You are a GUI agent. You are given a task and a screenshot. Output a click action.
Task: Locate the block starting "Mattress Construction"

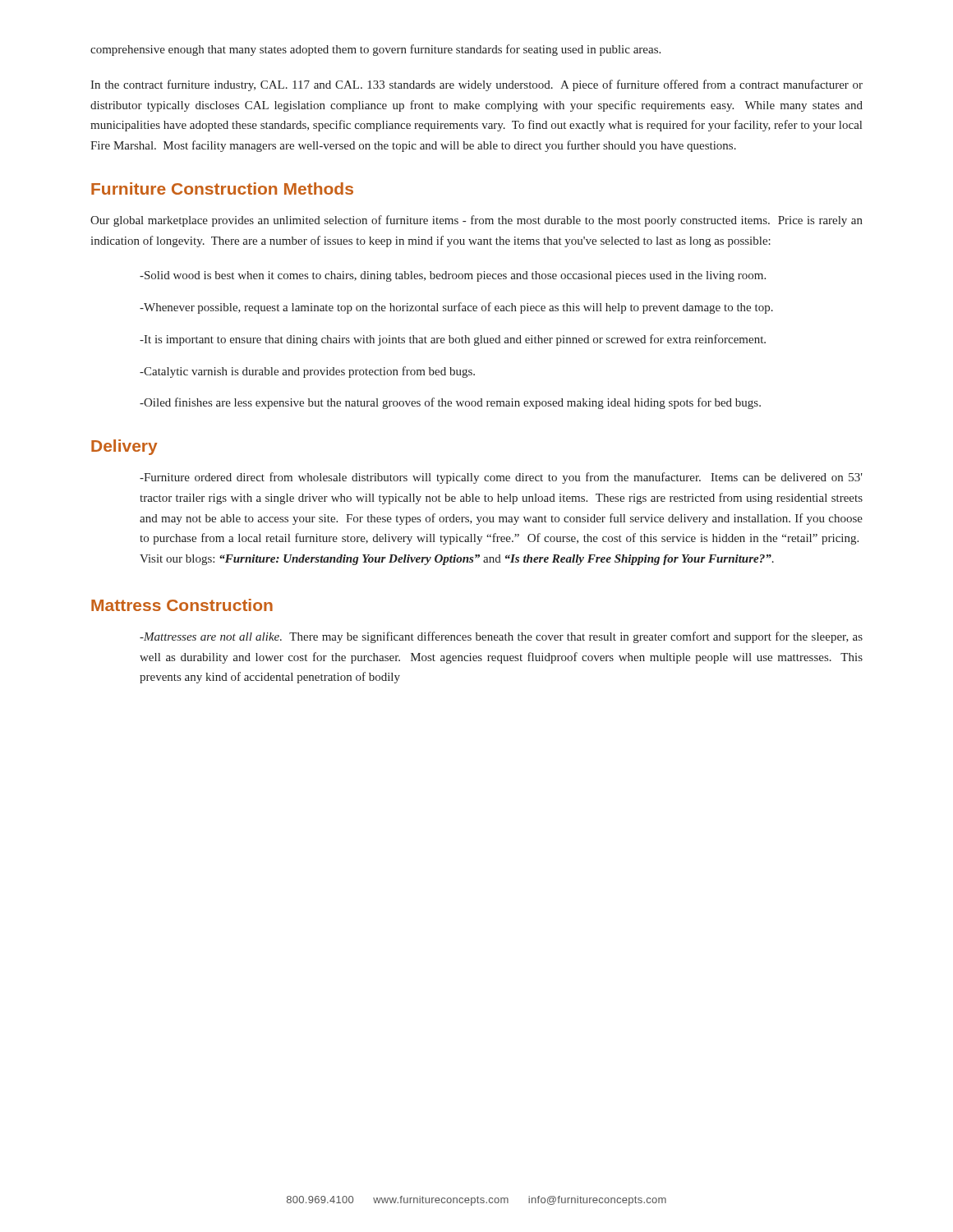point(182,605)
